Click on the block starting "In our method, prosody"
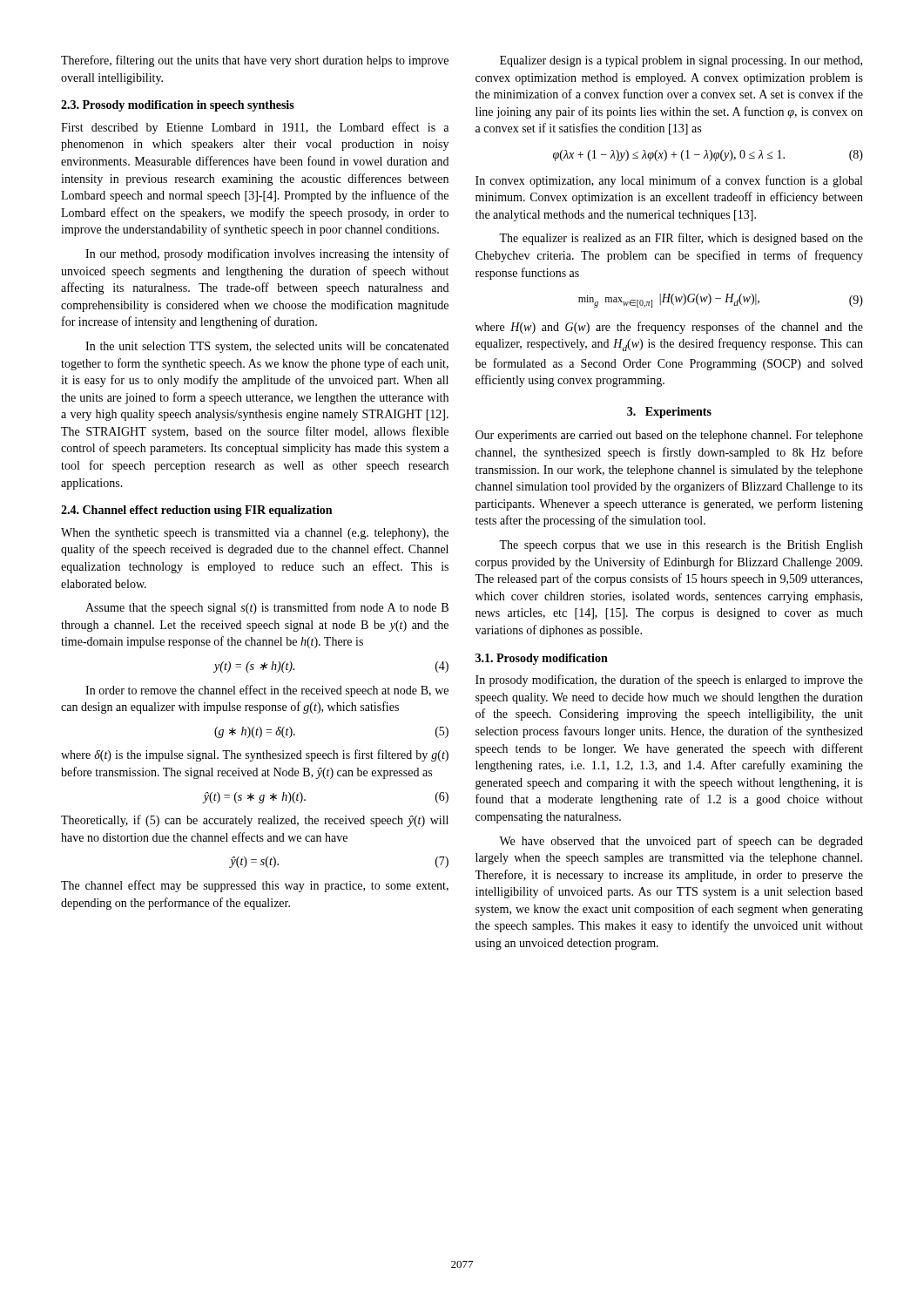Screen dimensions: 1307x924 coord(255,288)
